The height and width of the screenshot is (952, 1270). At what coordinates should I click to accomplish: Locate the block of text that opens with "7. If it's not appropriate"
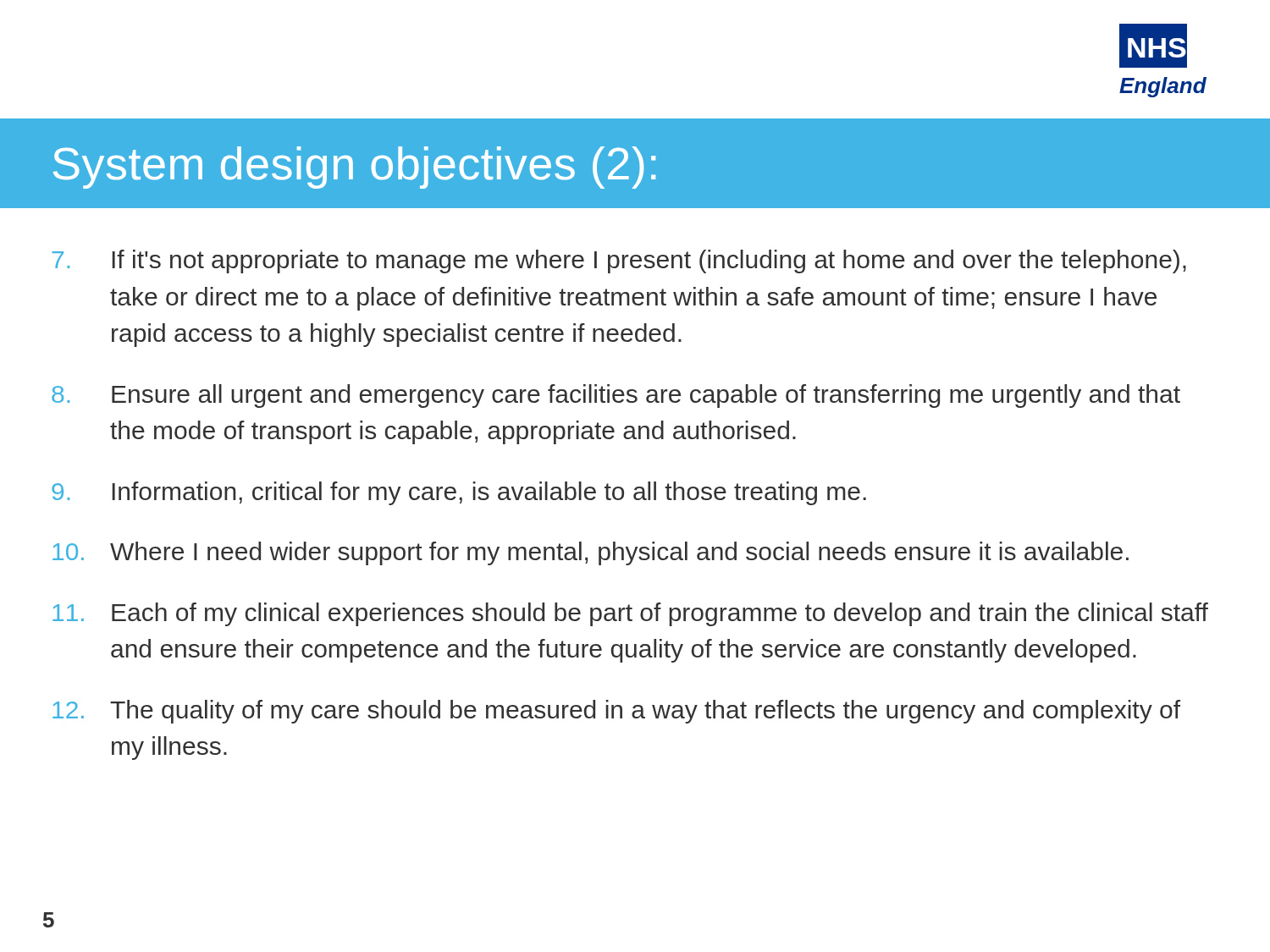pos(635,296)
